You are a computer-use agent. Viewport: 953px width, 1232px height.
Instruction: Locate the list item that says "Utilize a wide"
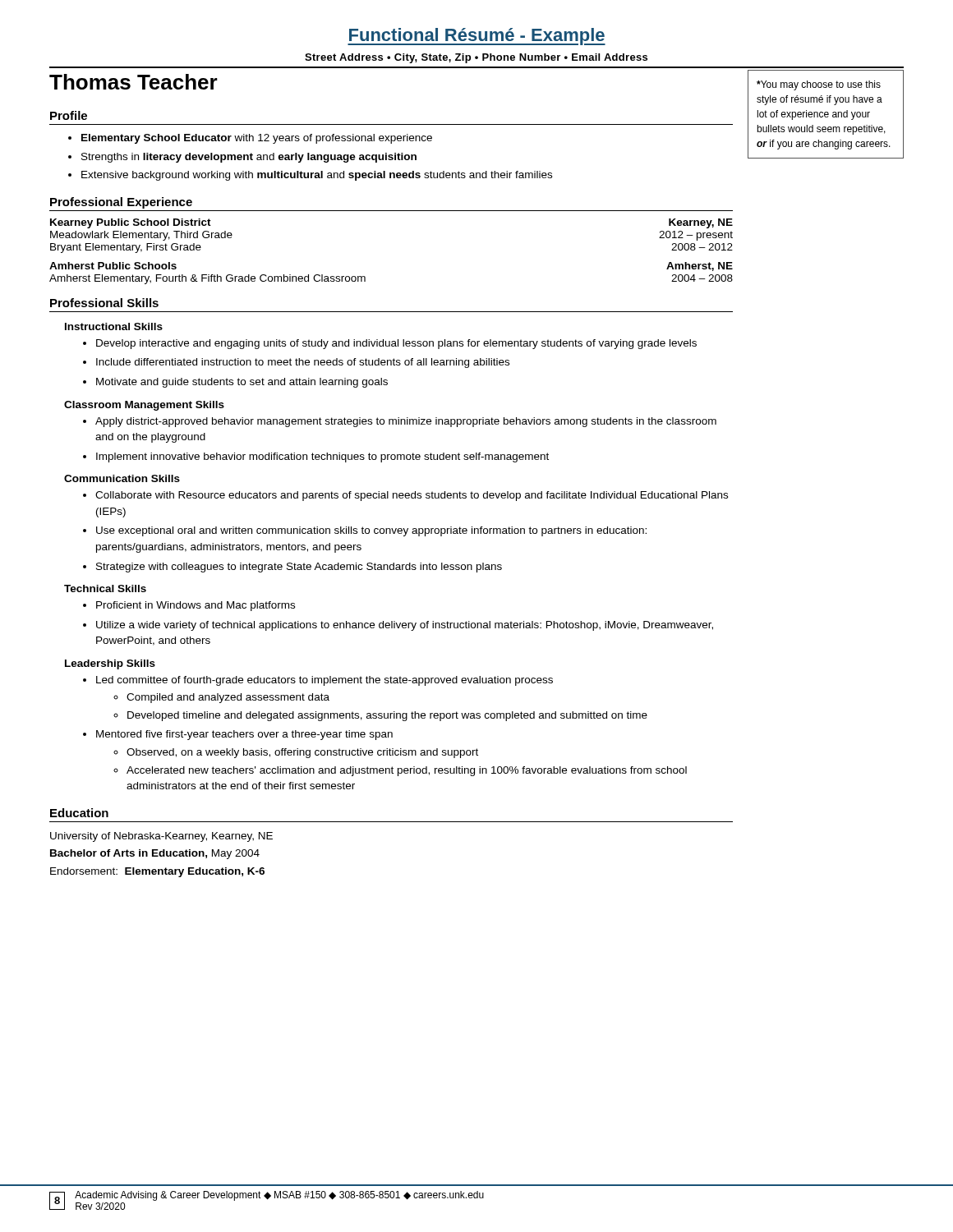pyautogui.click(x=405, y=632)
